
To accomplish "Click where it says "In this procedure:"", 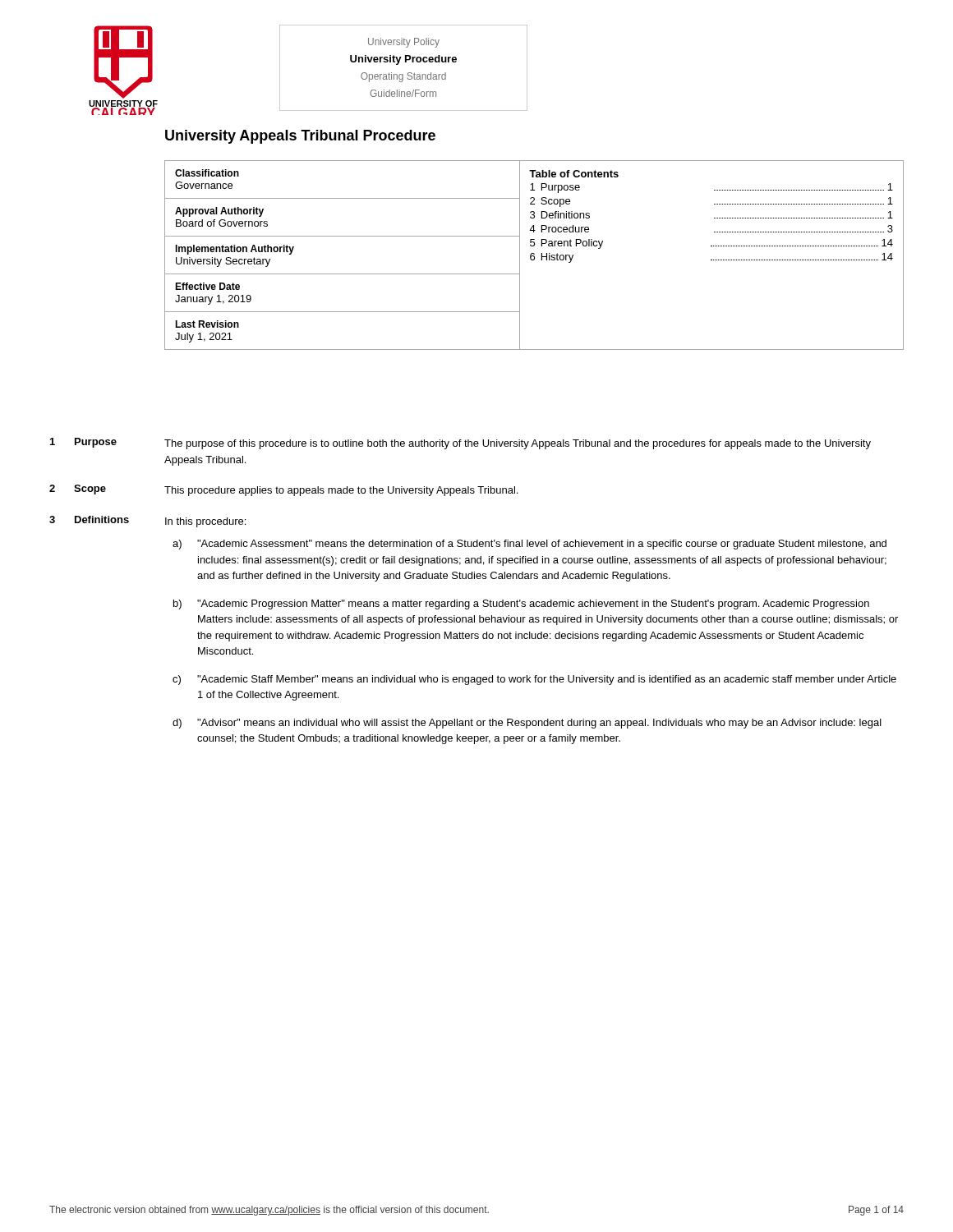I will [x=206, y=521].
